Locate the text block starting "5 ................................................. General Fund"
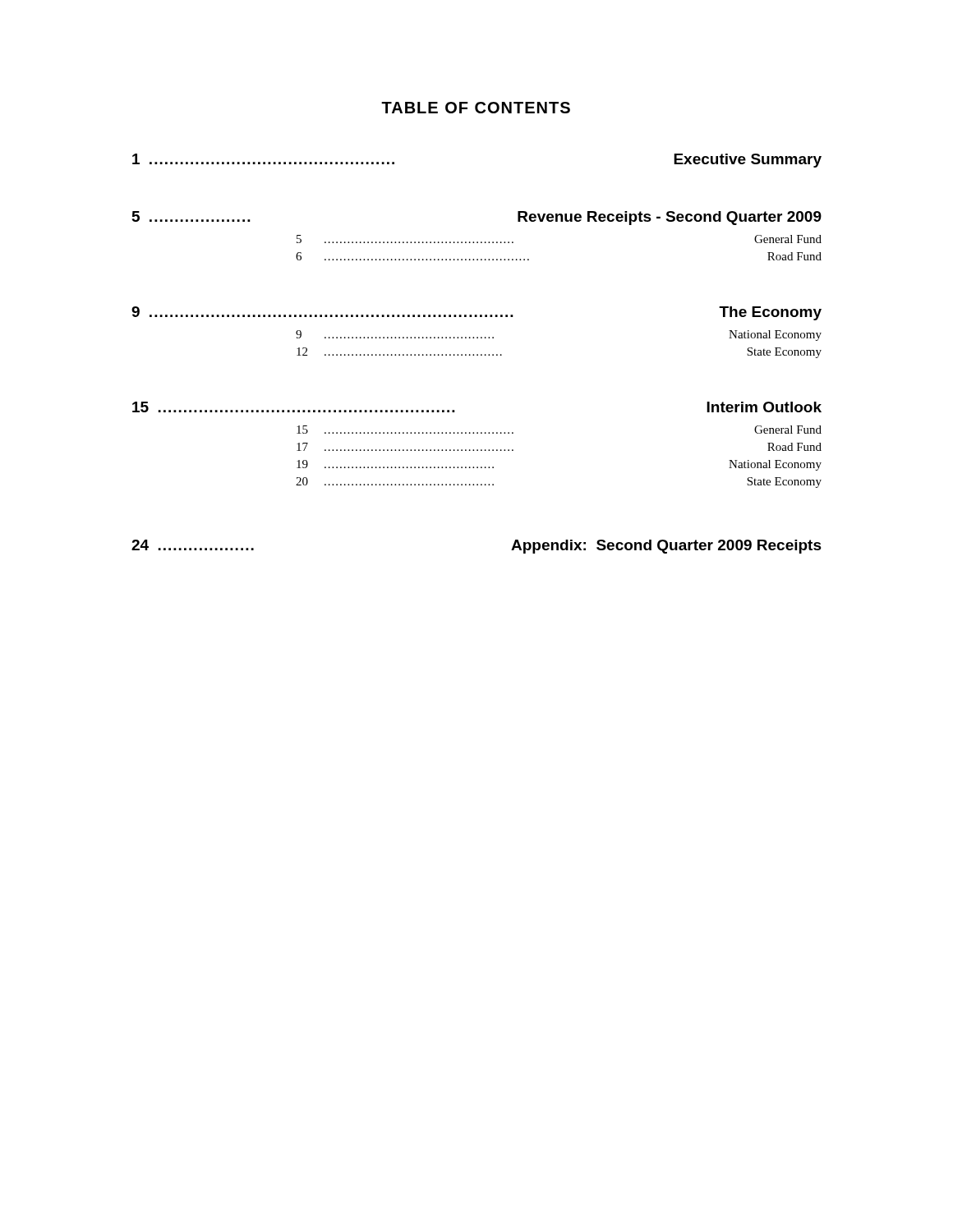The image size is (953, 1232). click(299, 239)
